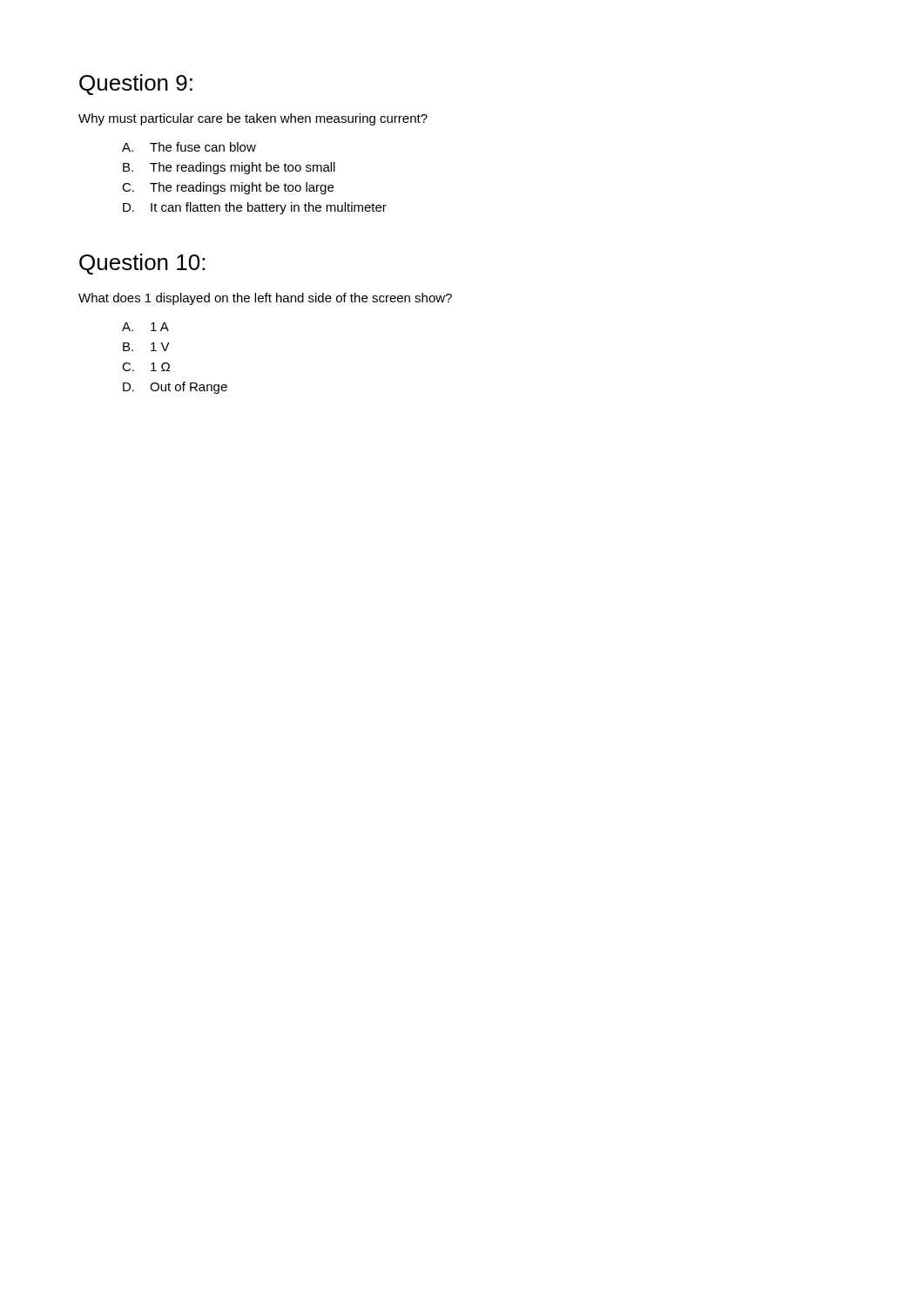924x1307 pixels.
Task: Navigate to the text block starting "B.The readings might be"
Action: 229,167
